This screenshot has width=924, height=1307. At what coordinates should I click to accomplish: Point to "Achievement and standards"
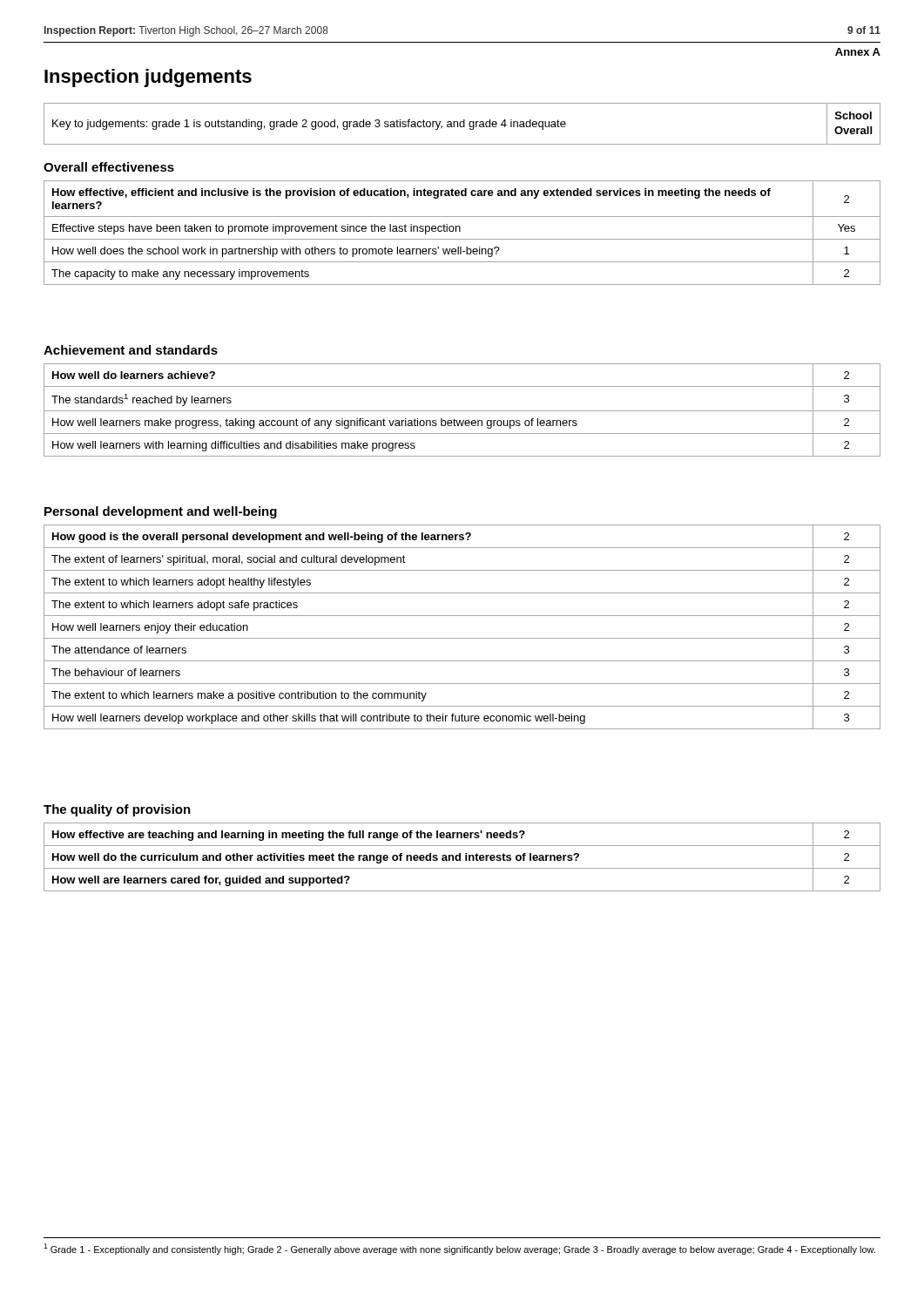[131, 350]
